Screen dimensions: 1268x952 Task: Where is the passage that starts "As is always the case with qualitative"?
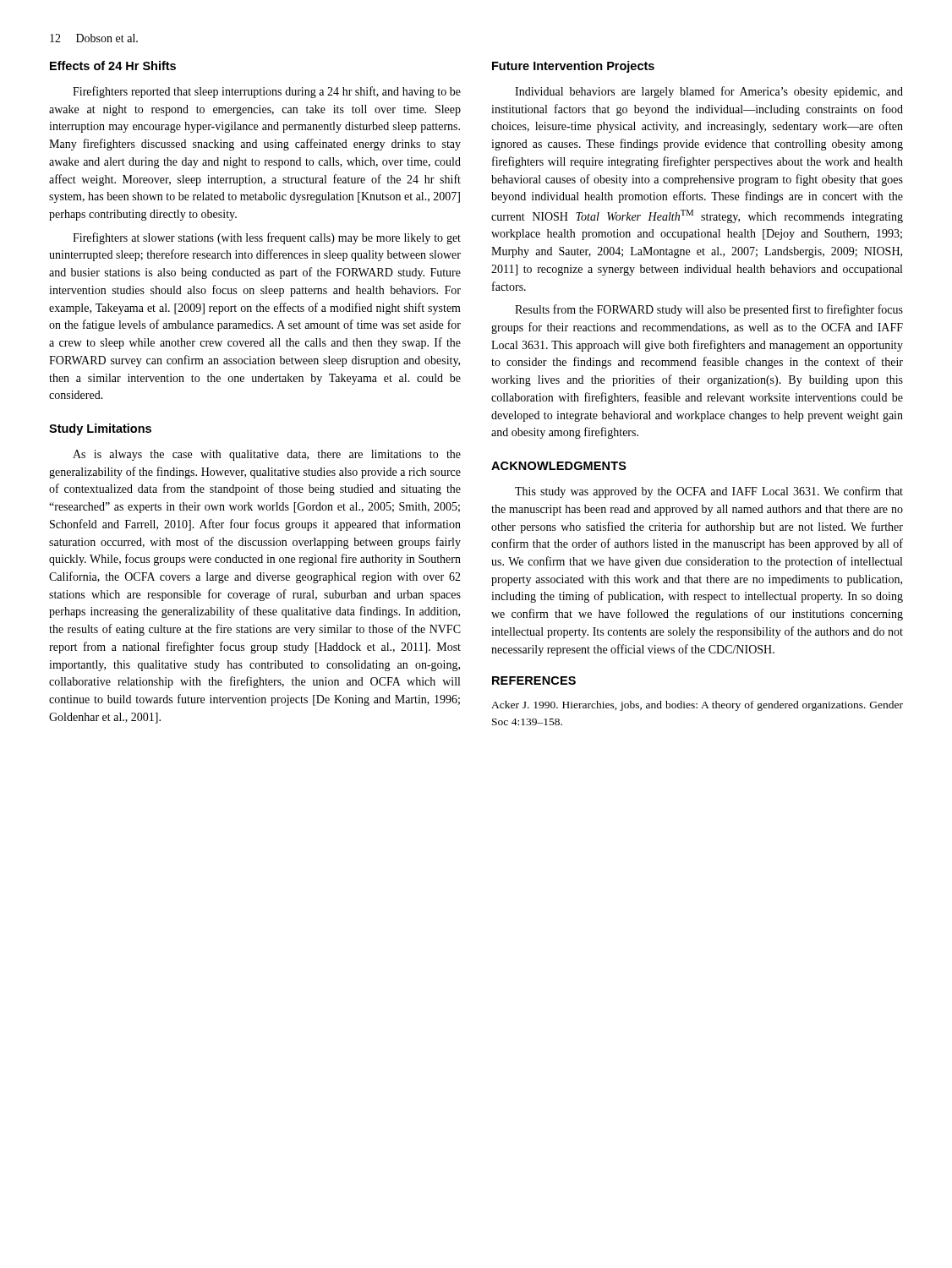tap(255, 586)
